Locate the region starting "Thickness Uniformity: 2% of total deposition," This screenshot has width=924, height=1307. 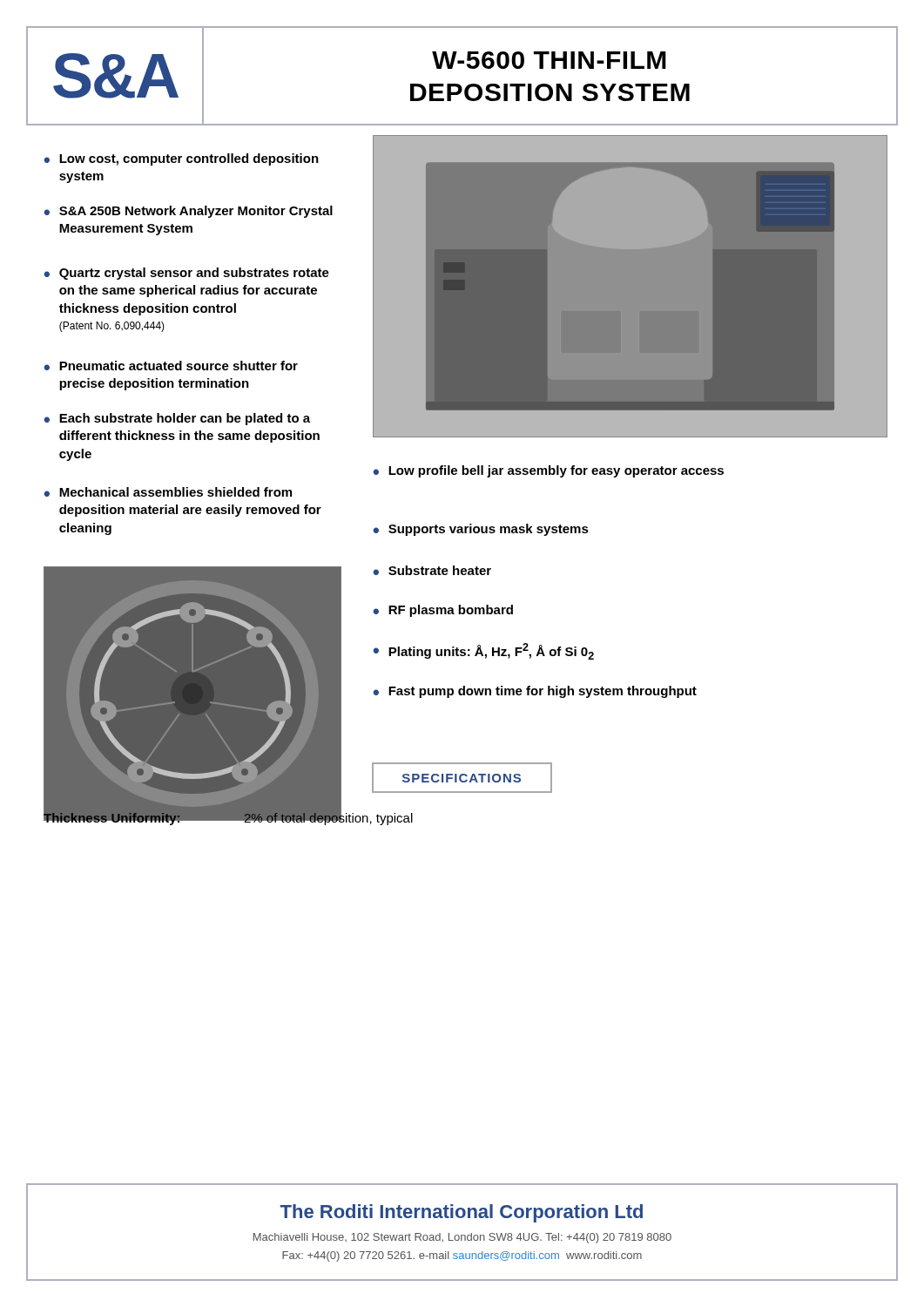(228, 818)
